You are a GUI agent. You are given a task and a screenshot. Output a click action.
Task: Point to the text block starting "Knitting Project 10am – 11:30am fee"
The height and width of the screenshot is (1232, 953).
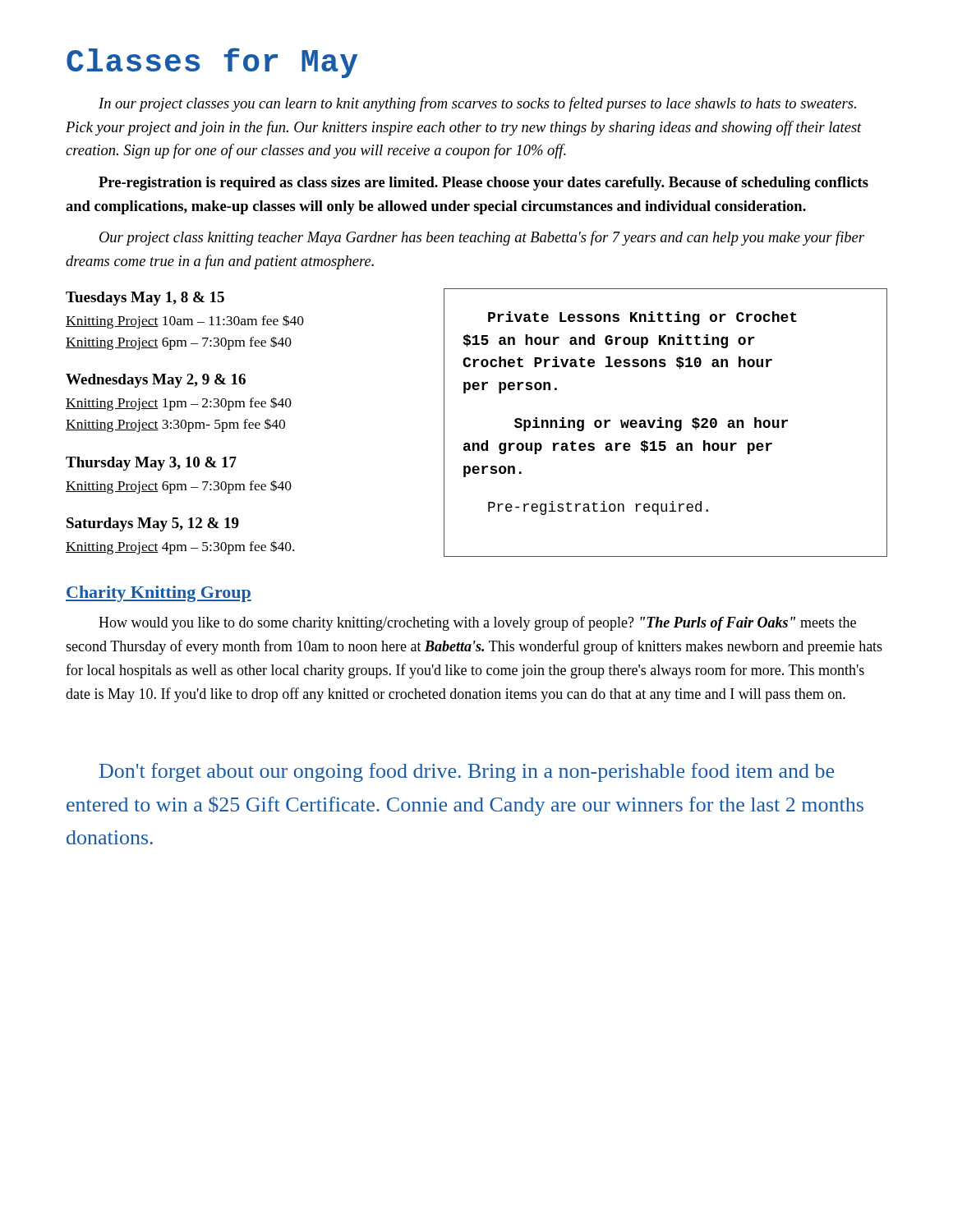[x=185, y=320]
